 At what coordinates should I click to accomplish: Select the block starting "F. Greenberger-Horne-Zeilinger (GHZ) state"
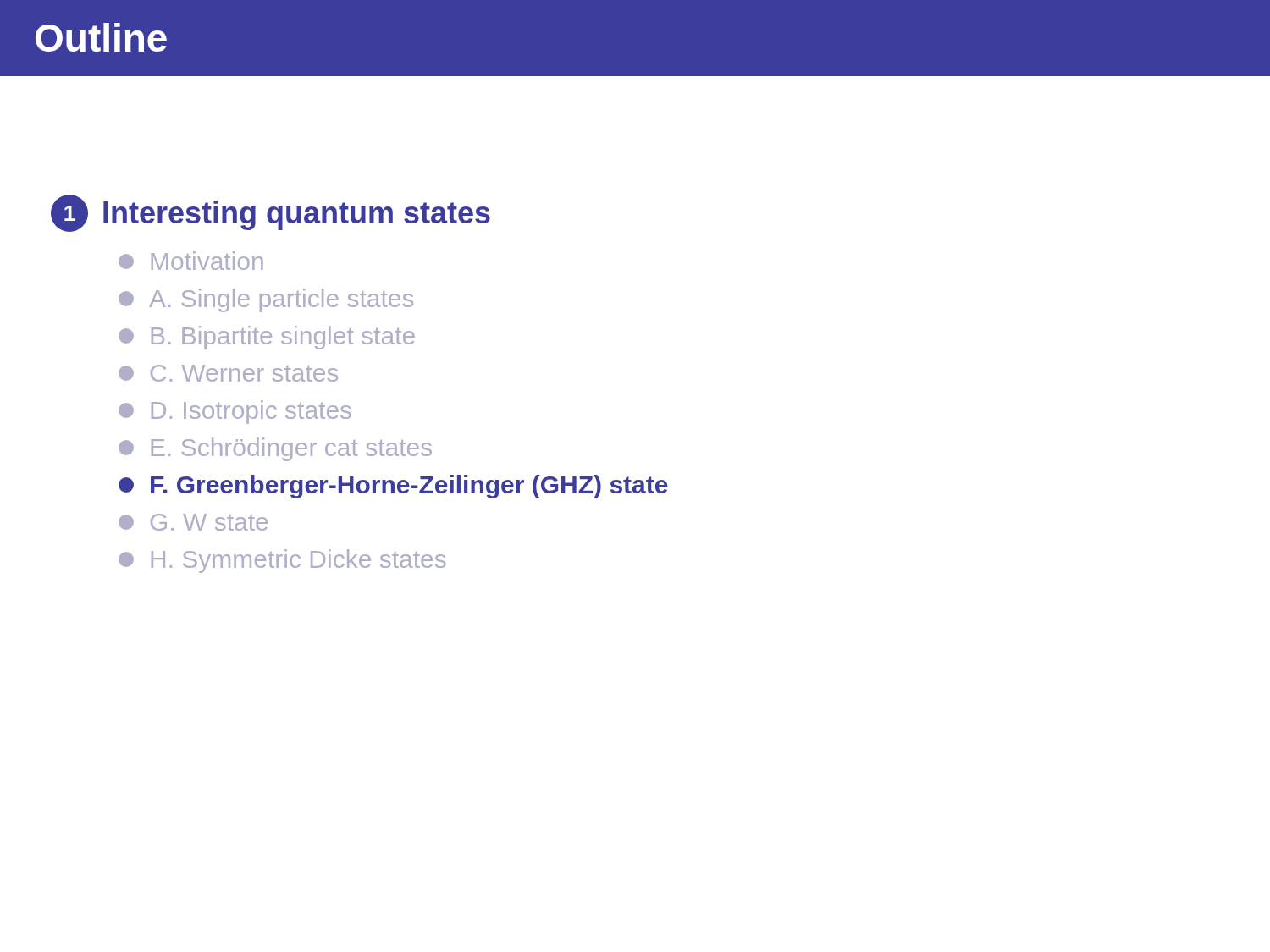(x=393, y=485)
